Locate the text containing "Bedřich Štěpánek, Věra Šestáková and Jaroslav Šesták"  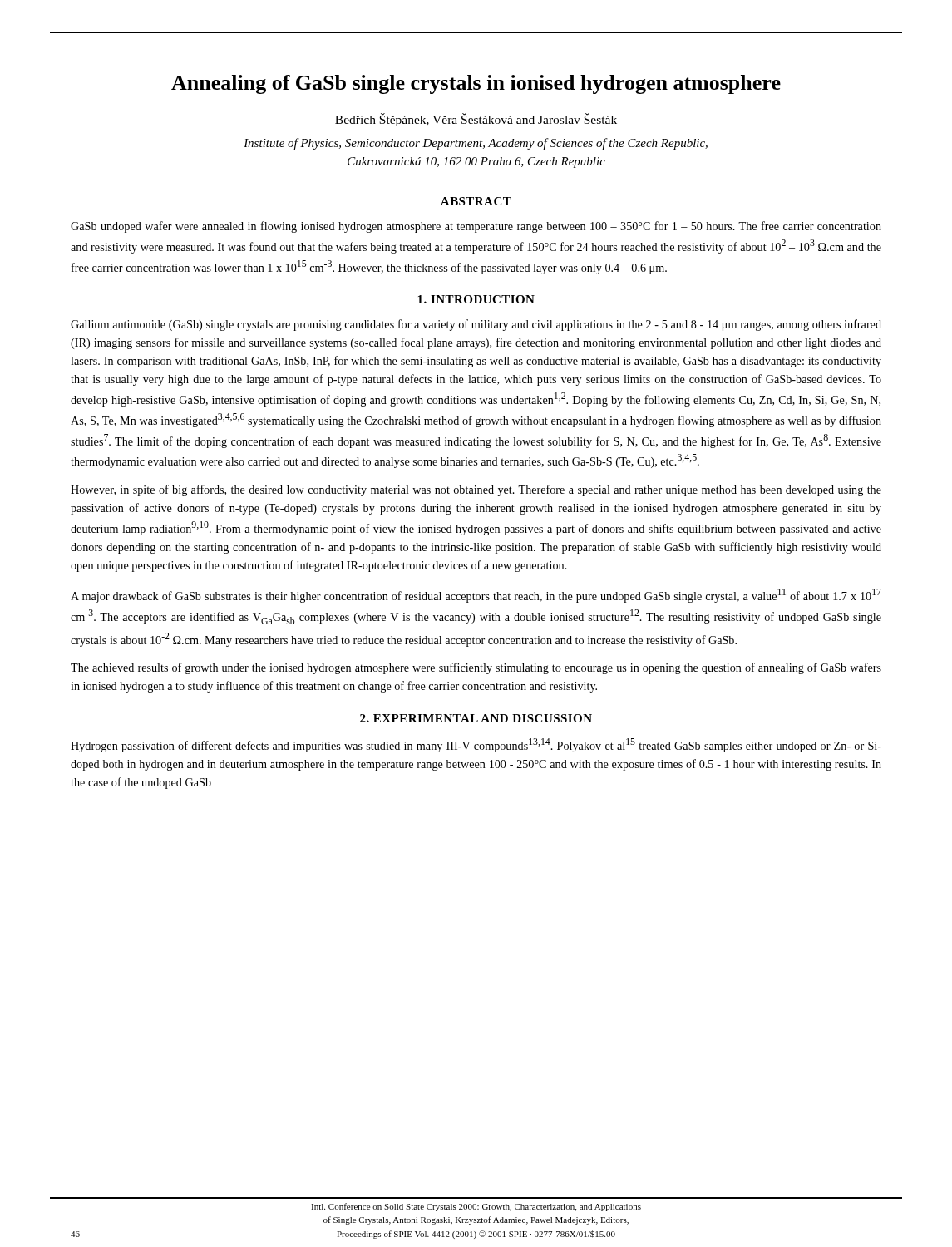point(476,119)
